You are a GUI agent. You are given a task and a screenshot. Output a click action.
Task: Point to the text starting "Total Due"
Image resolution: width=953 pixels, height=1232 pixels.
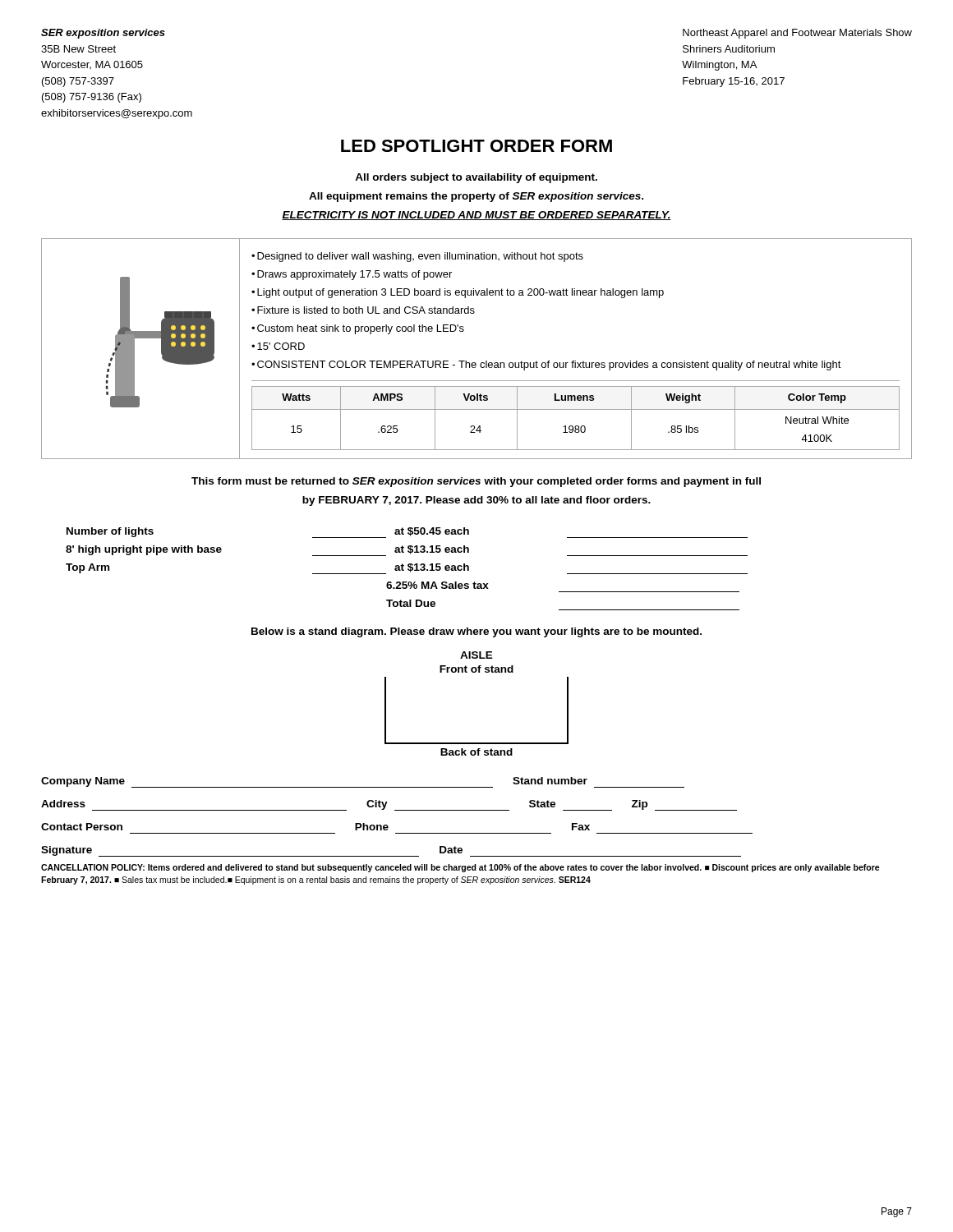click(x=403, y=603)
